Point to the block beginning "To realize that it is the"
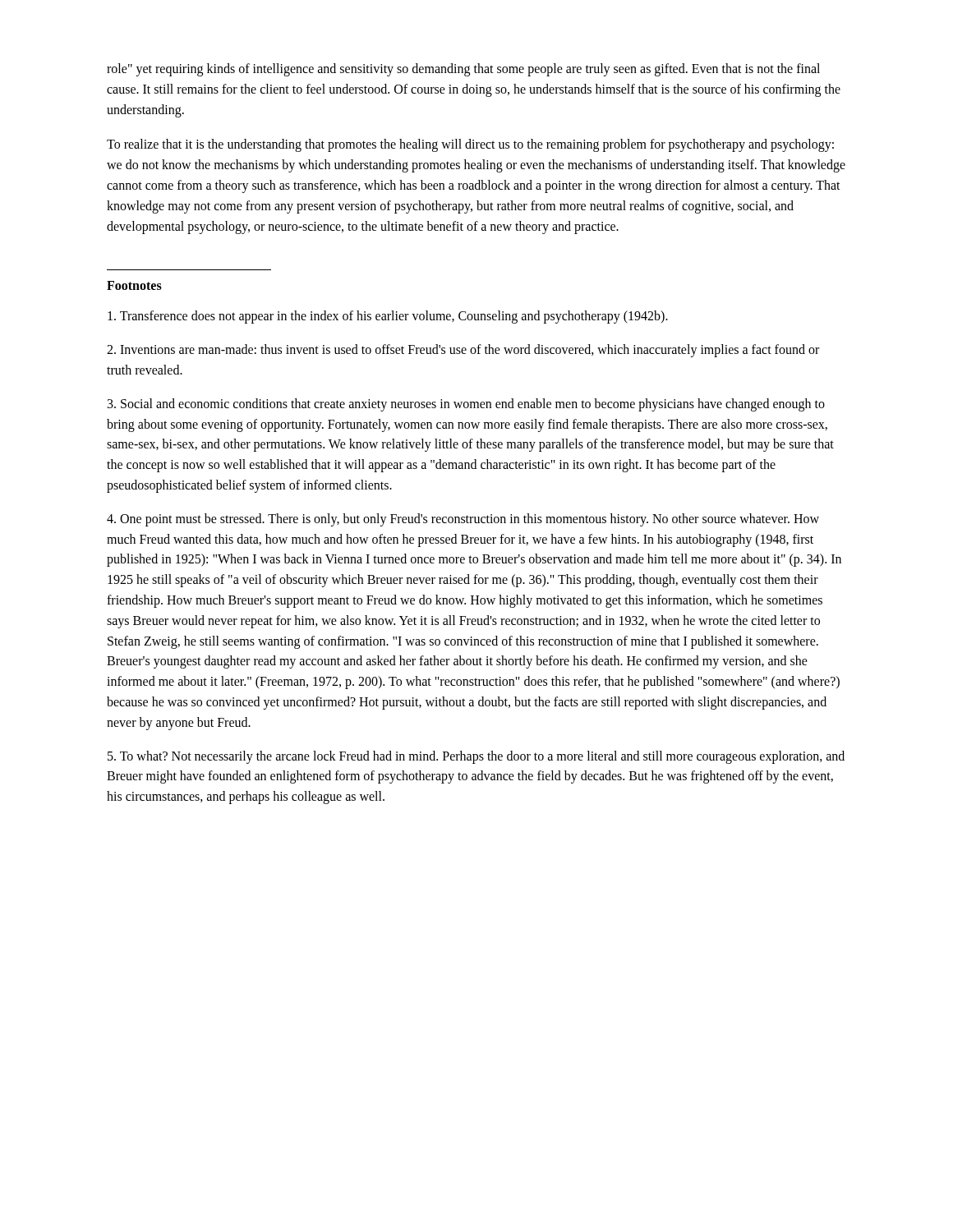 (476, 185)
